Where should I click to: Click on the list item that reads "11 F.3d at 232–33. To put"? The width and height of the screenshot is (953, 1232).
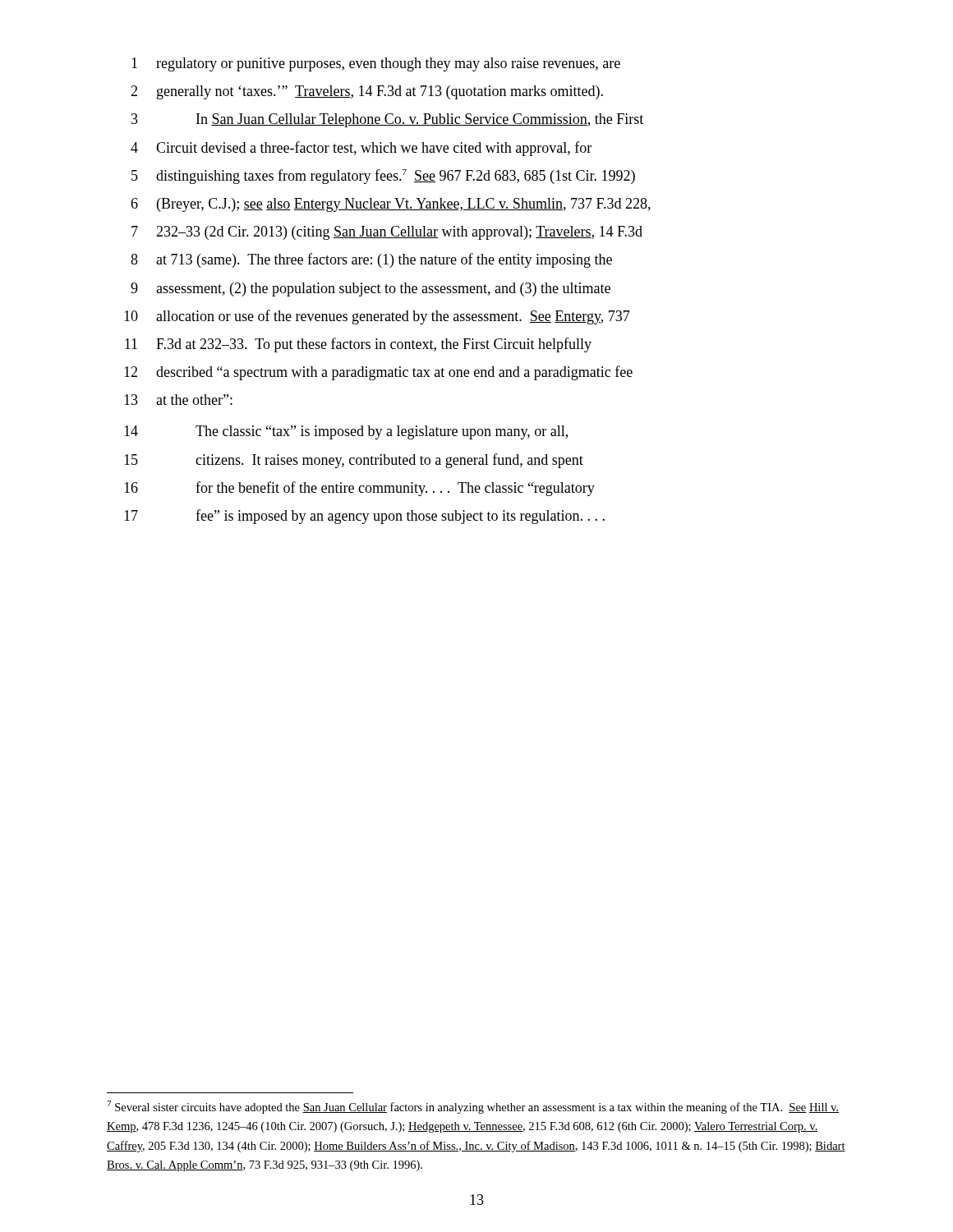(x=476, y=344)
